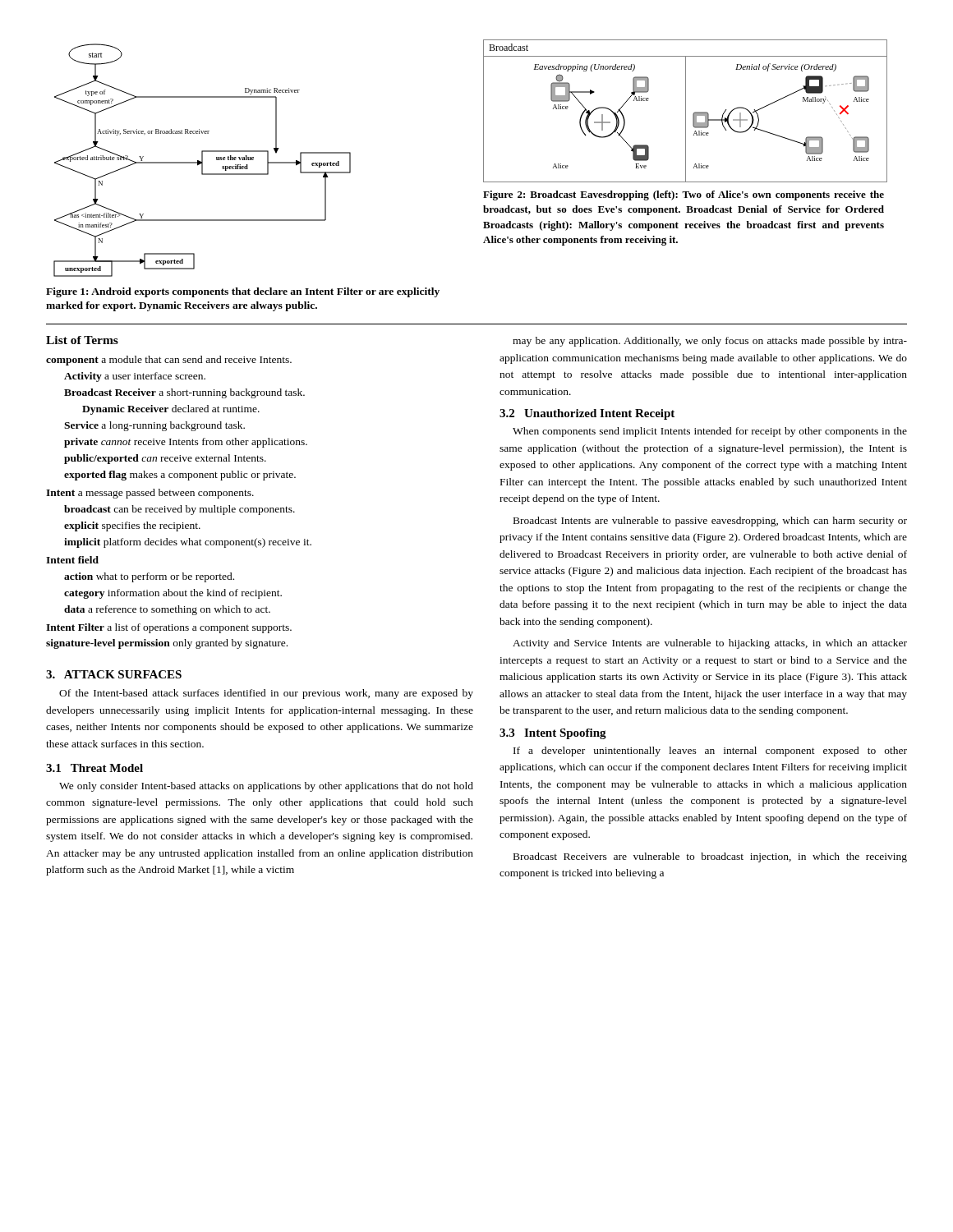This screenshot has height=1232, width=953.
Task: Select the block starting "Dynamic Receiver declared at runtime."
Action: pos(171,409)
